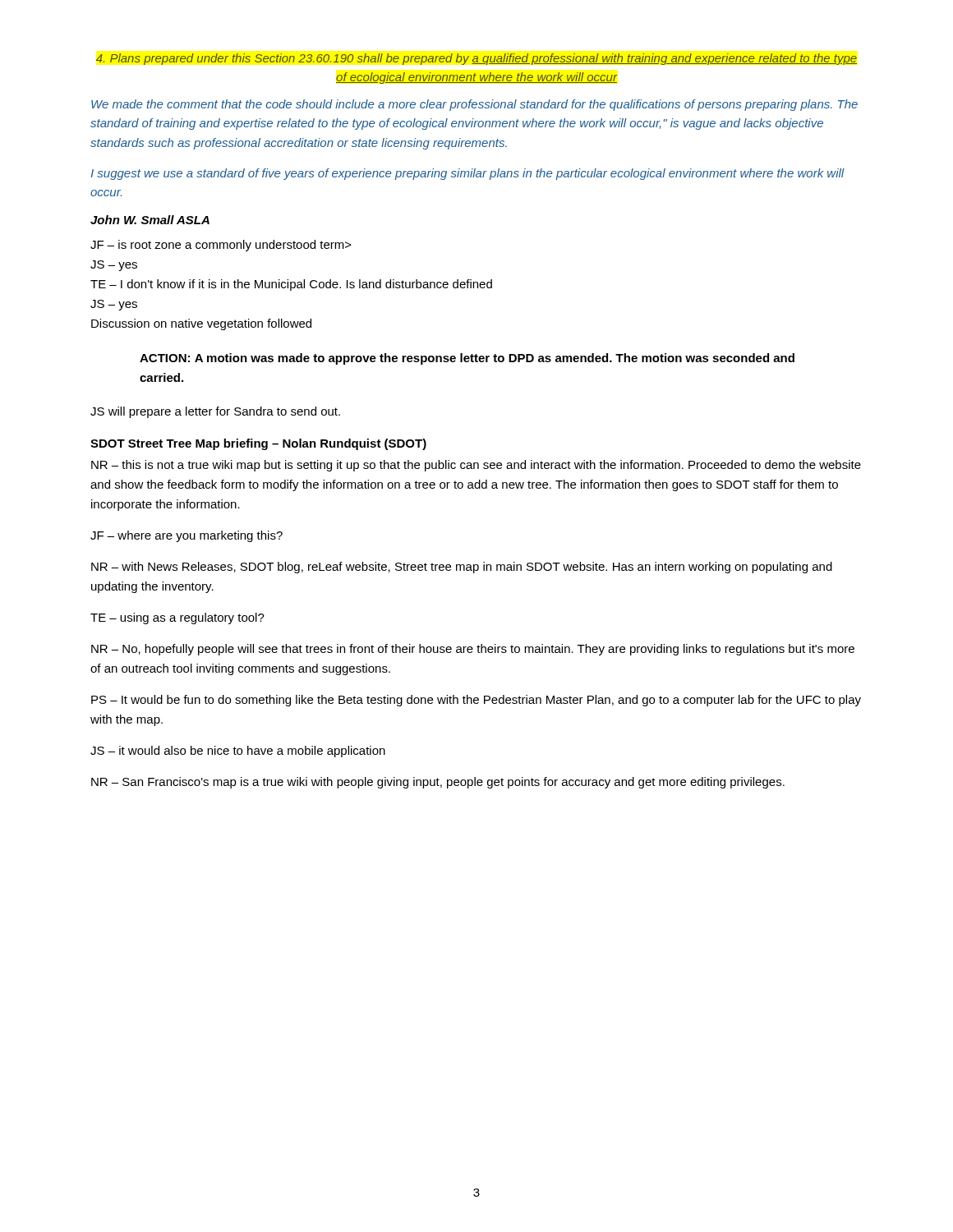This screenshot has width=953, height=1232.
Task: Select the text block that says "Plans prepared under this Section 23.60.190 shall be"
Action: click(476, 67)
